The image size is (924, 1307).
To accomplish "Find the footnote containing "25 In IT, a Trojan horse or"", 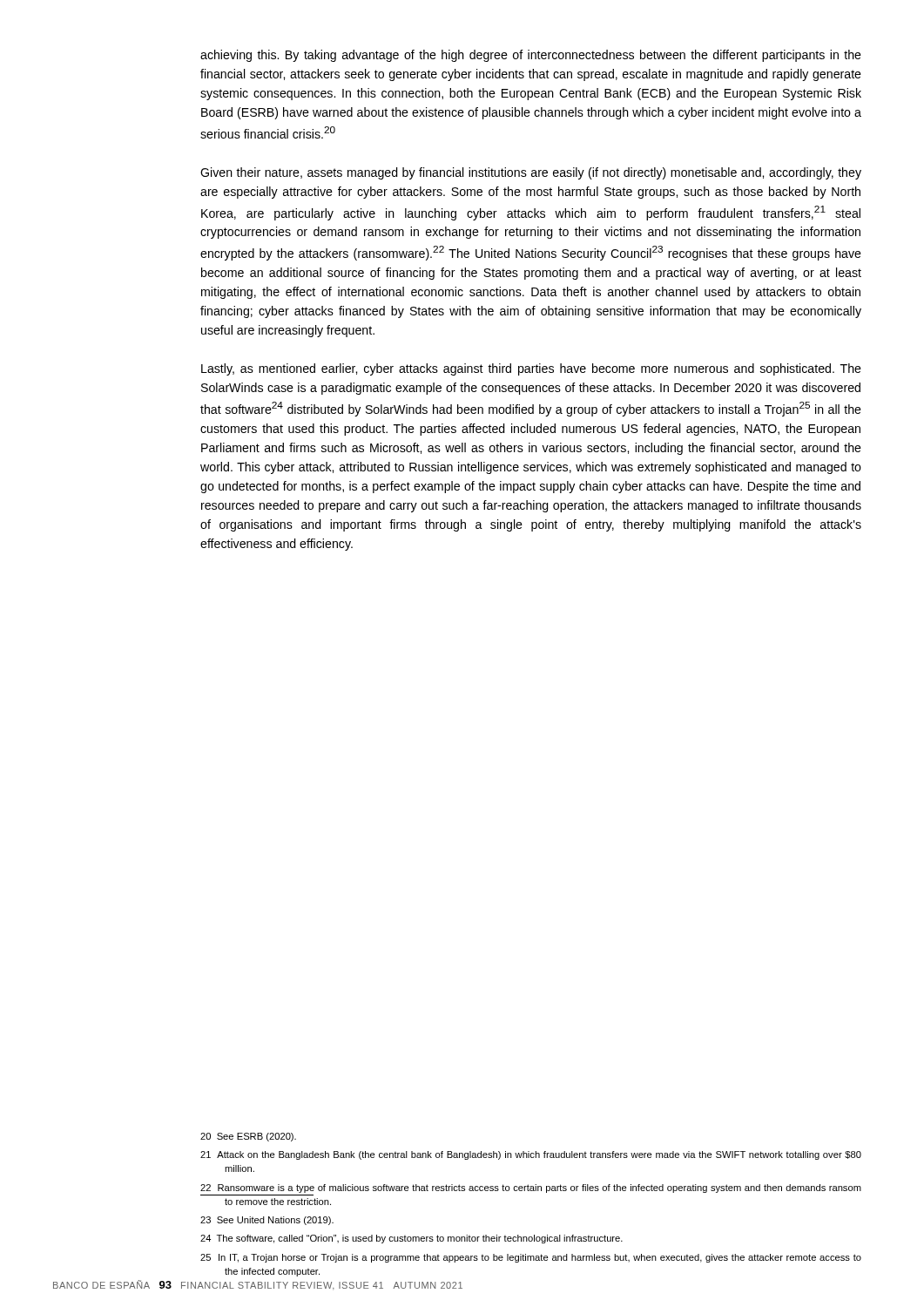I will [x=531, y=1264].
